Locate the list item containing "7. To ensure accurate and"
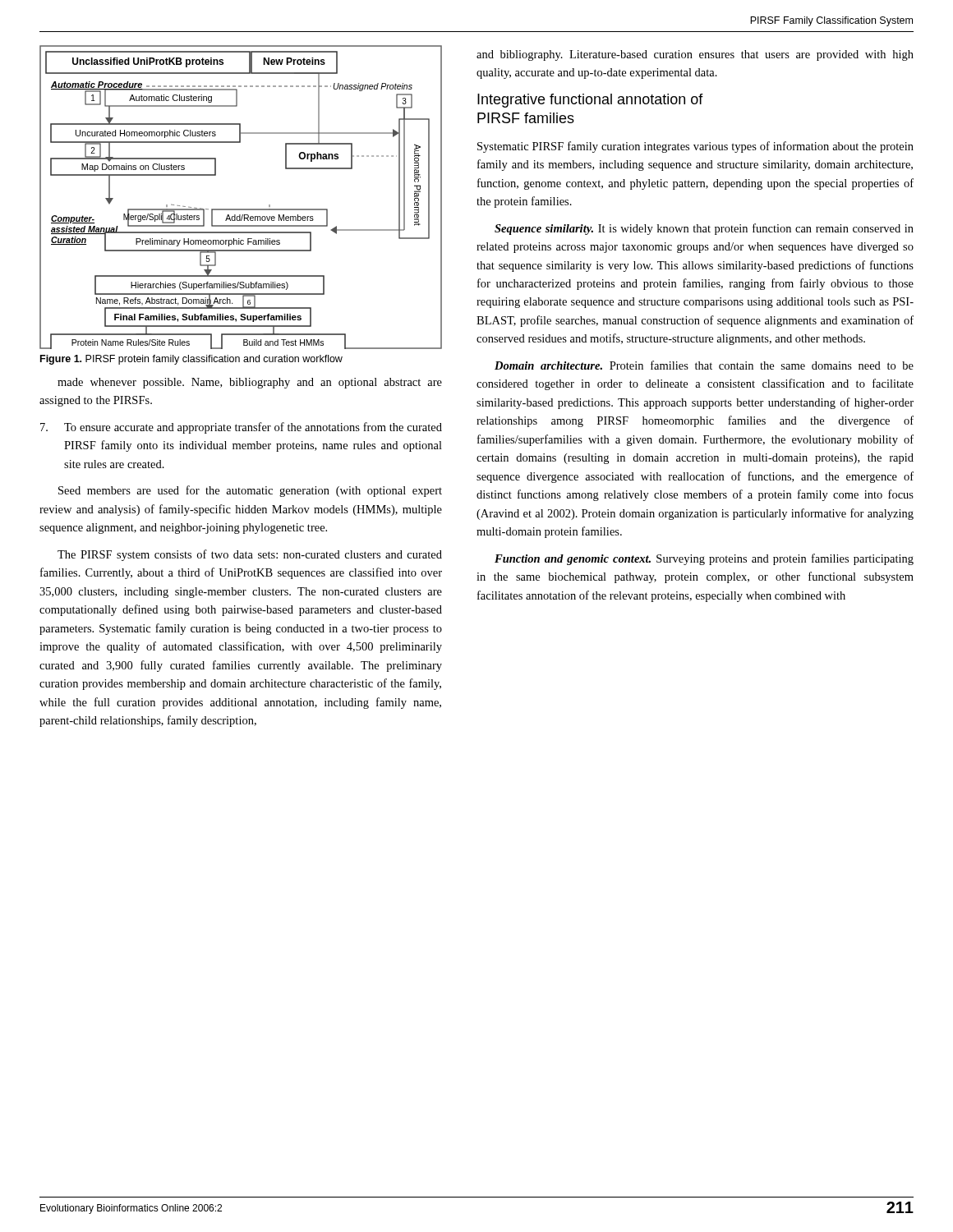953x1232 pixels. pos(241,446)
